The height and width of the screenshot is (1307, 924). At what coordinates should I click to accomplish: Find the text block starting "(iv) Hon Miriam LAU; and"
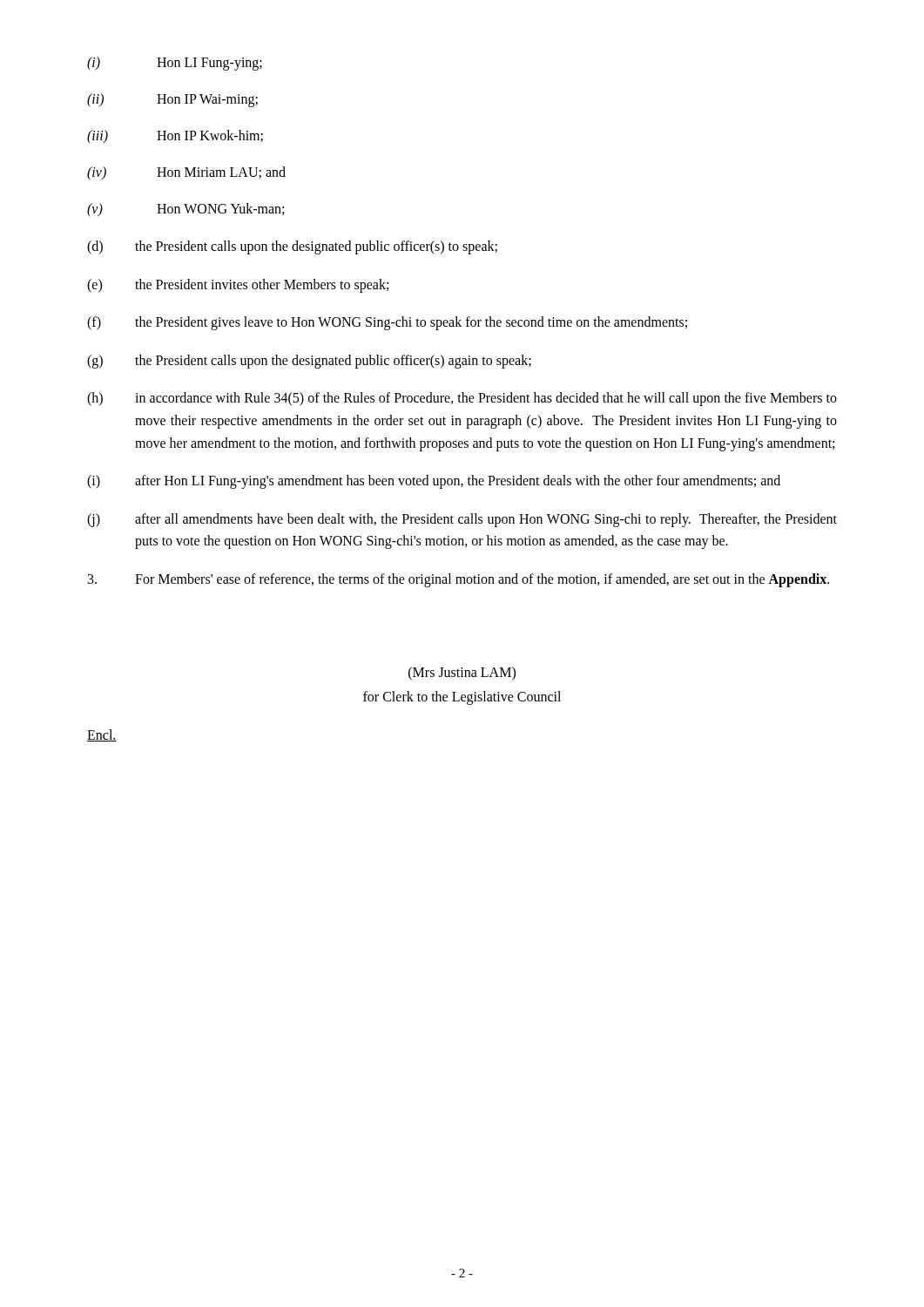coord(186,173)
